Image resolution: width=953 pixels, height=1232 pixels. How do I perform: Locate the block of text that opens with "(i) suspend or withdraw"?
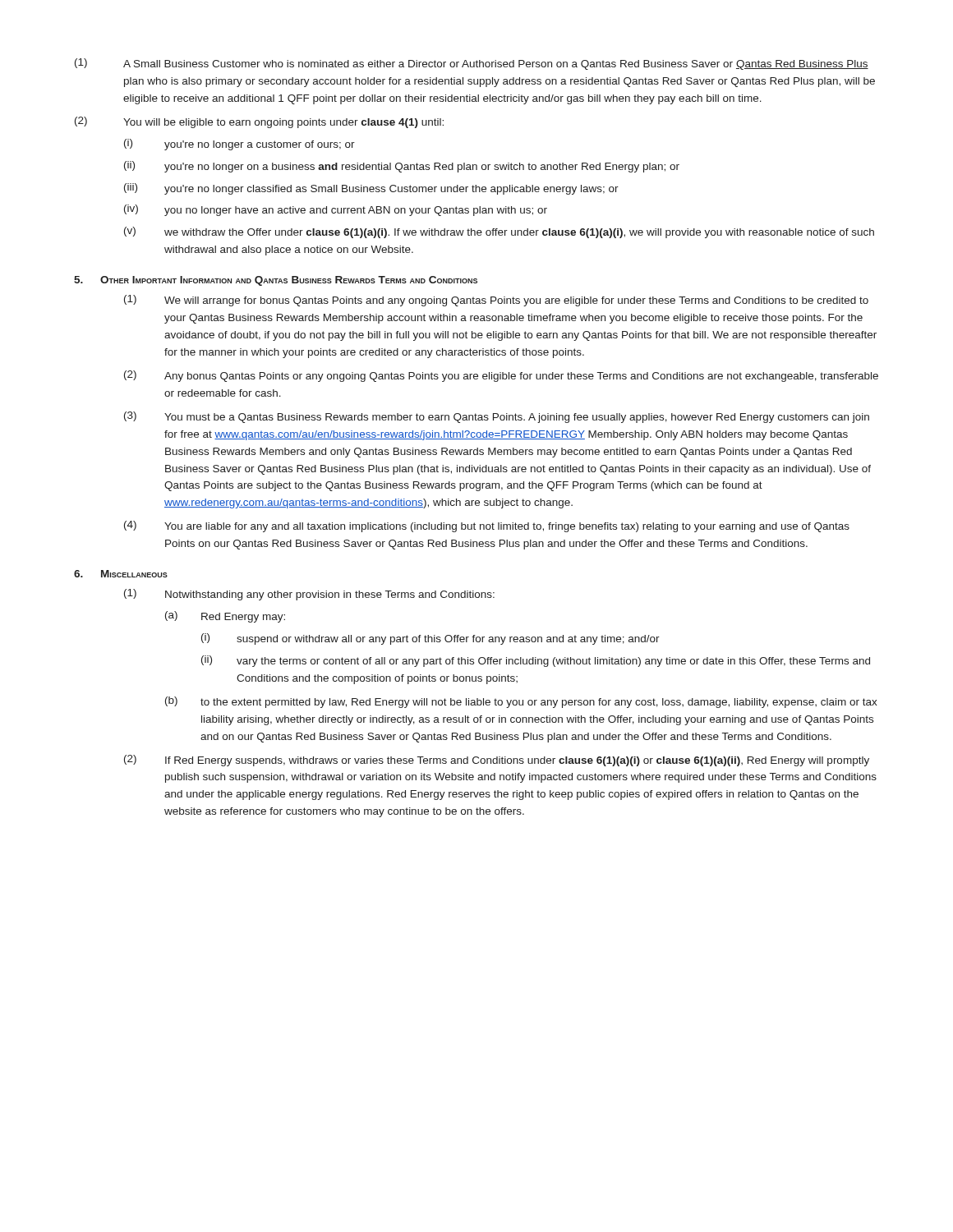pos(540,639)
